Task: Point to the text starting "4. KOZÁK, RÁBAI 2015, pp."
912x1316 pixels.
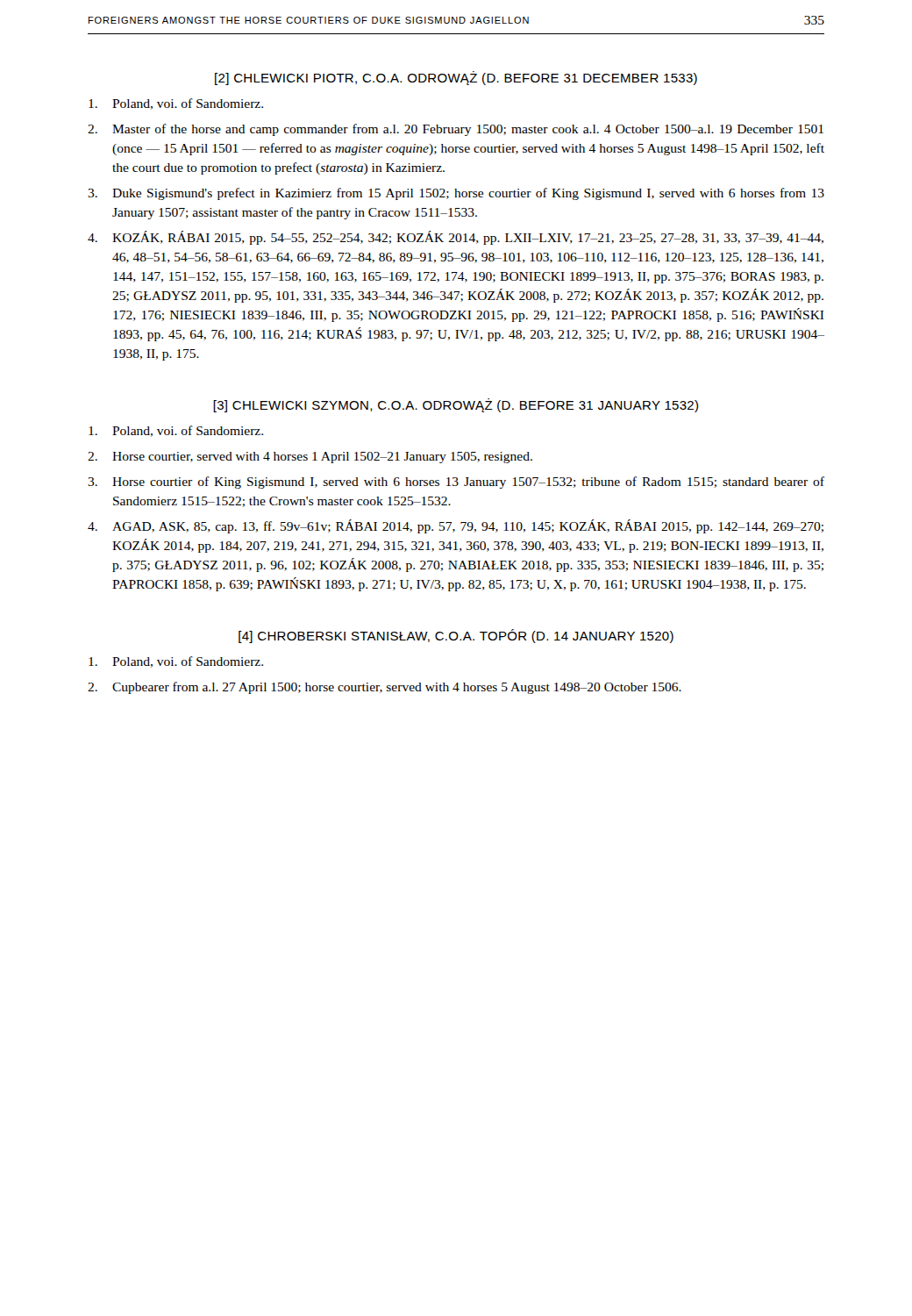Action: coord(456,296)
